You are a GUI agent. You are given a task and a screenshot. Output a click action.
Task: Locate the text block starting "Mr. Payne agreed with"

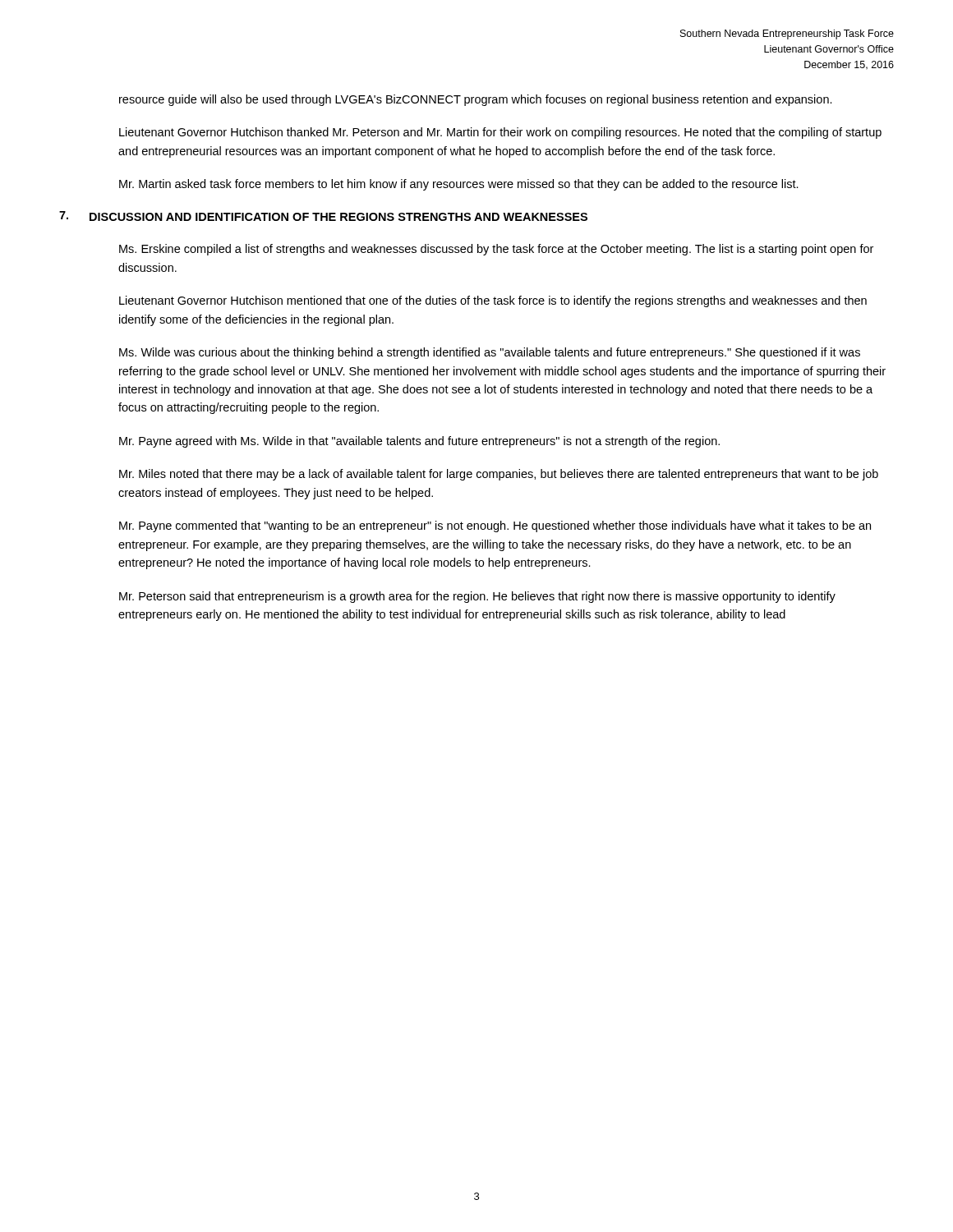click(x=420, y=441)
